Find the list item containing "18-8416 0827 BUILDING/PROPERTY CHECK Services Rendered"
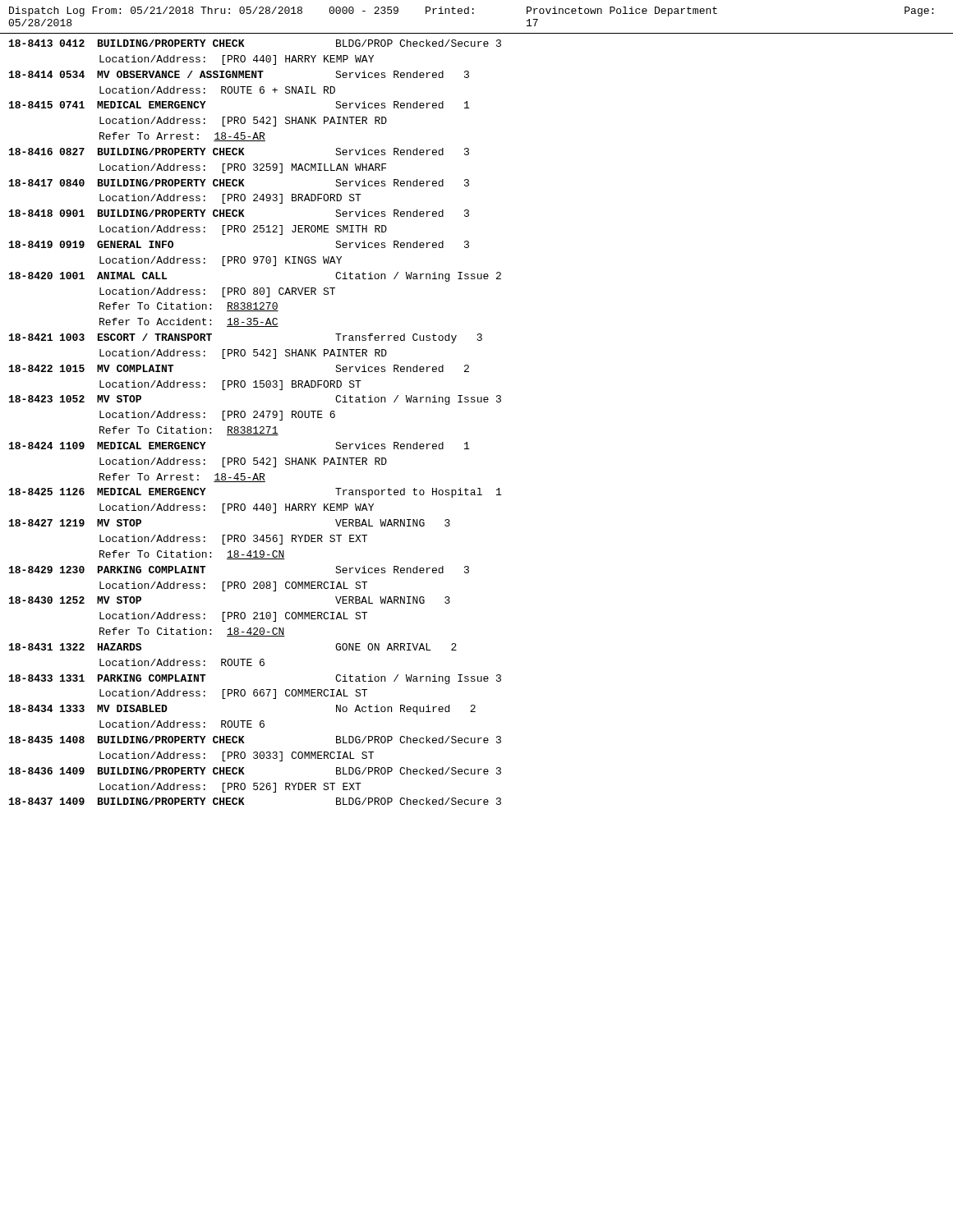This screenshot has height=1232, width=953. (x=476, y=161)
